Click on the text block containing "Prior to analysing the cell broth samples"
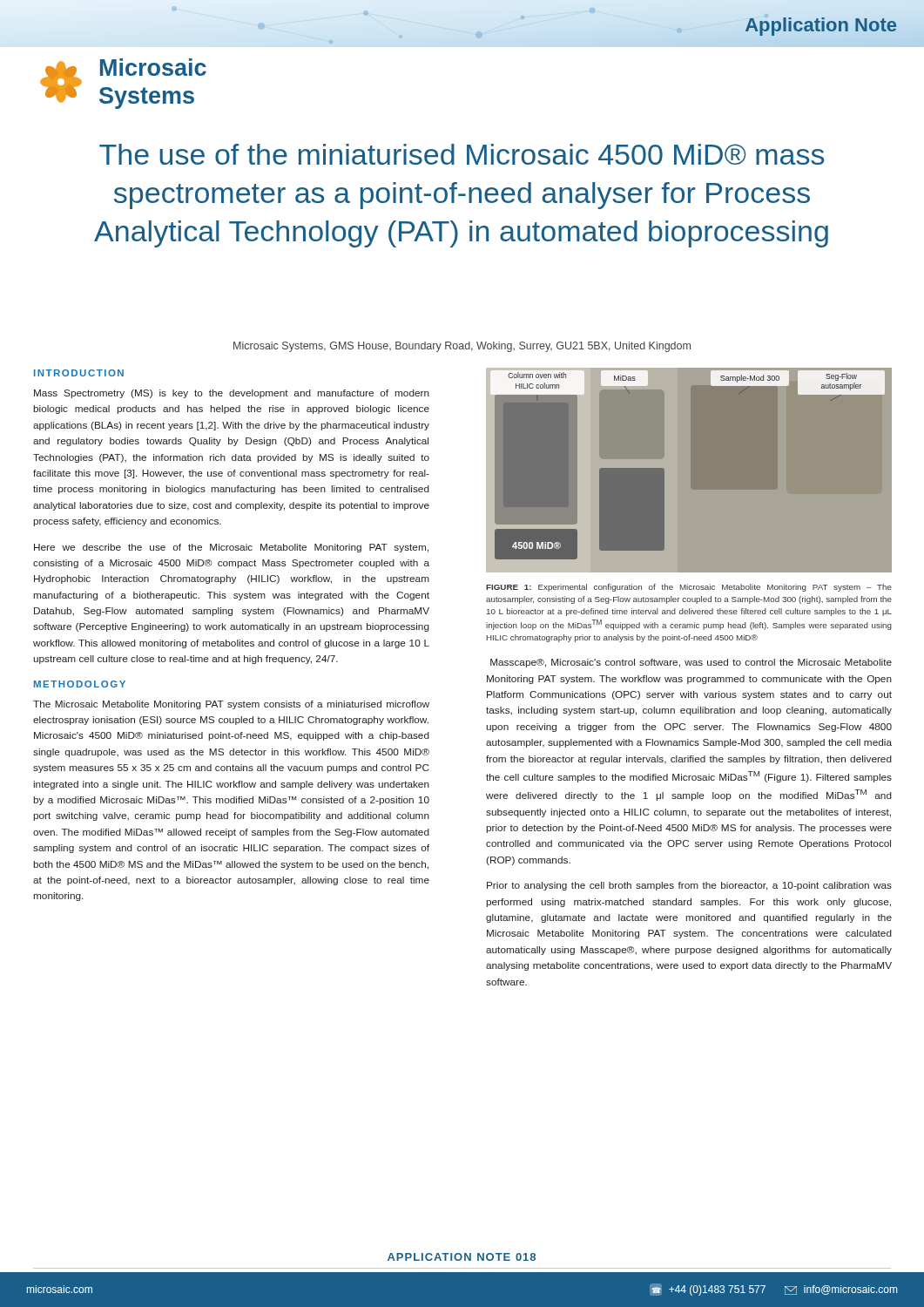The image size is (924, 1307). point(689,934)
